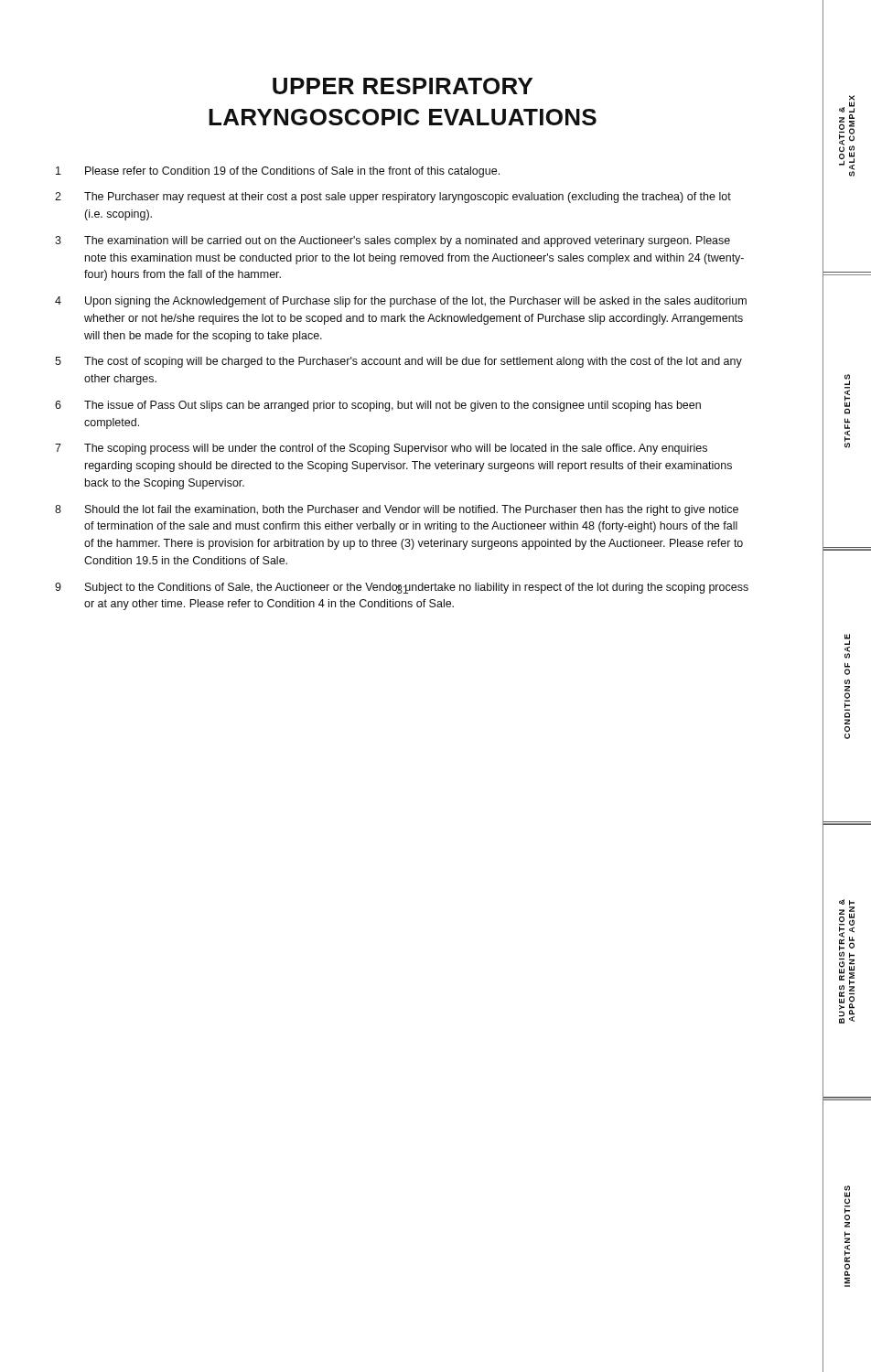Point to the block beginning "4 Upon signing"

click(x=403, y=319)
